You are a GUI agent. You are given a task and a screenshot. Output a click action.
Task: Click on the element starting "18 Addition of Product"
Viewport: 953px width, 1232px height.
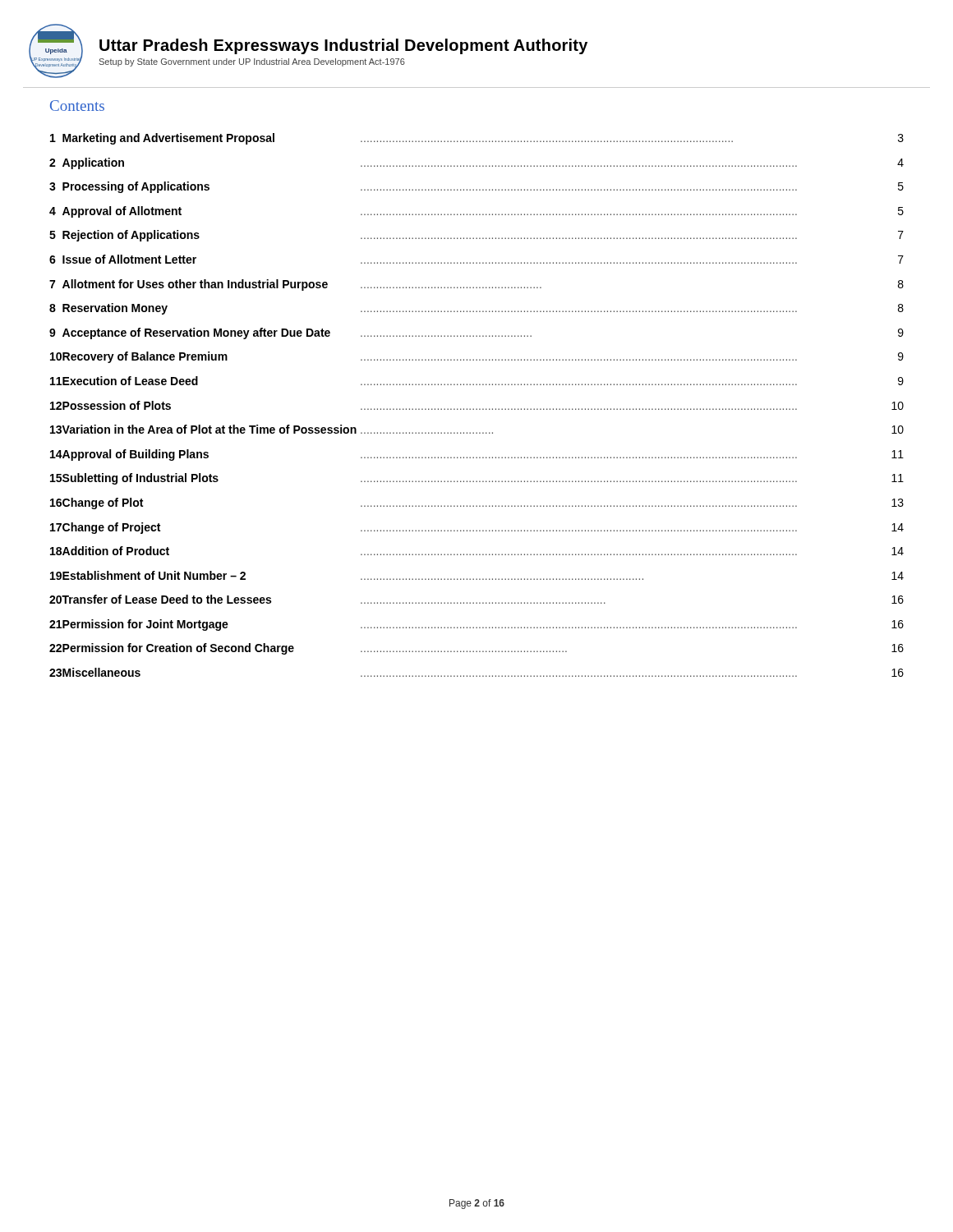click(476, 552)
